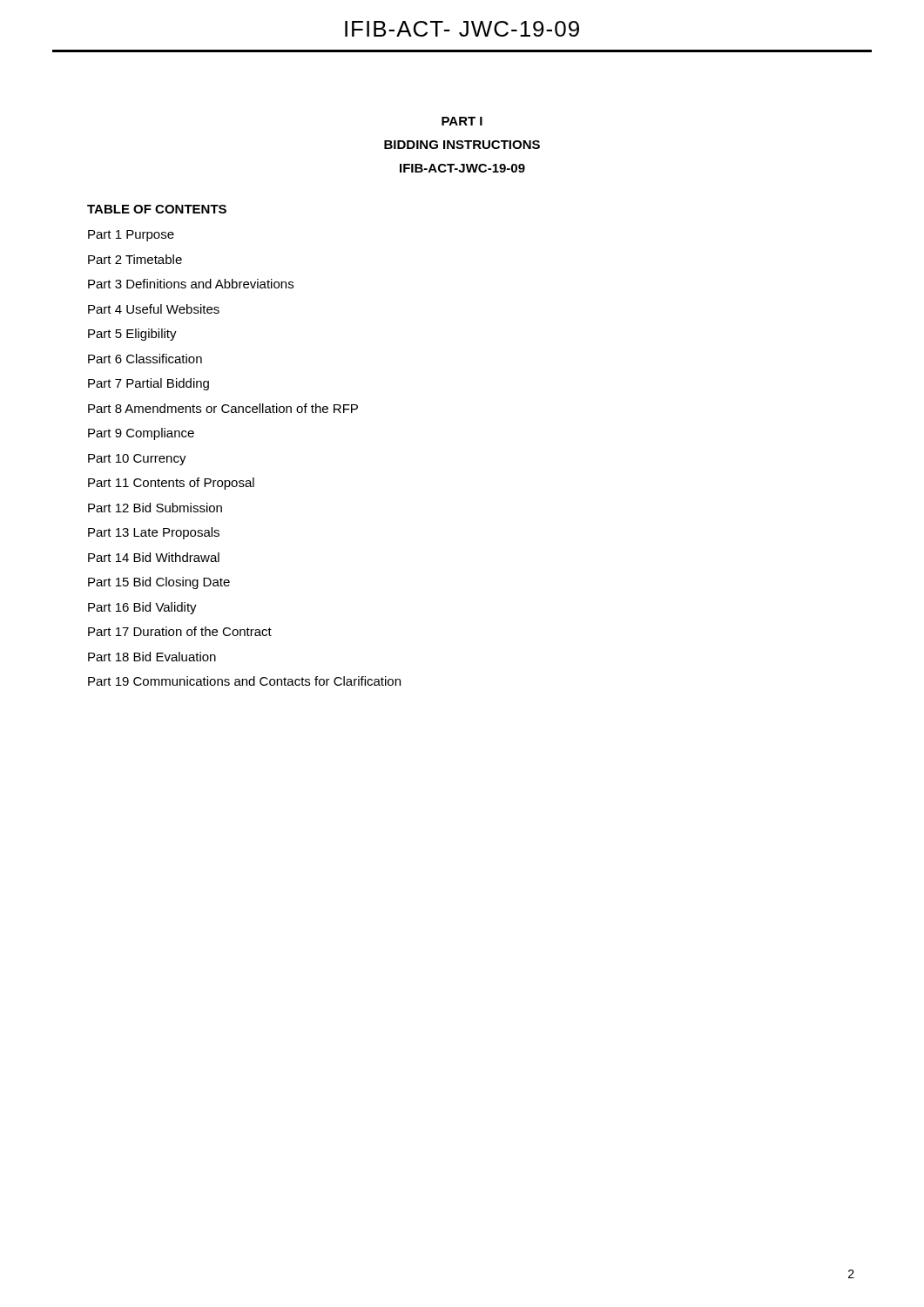Point to the element starting "Part 17 Duration"
This screenshot has width=924, height=1307.
(x=179, y=631)
